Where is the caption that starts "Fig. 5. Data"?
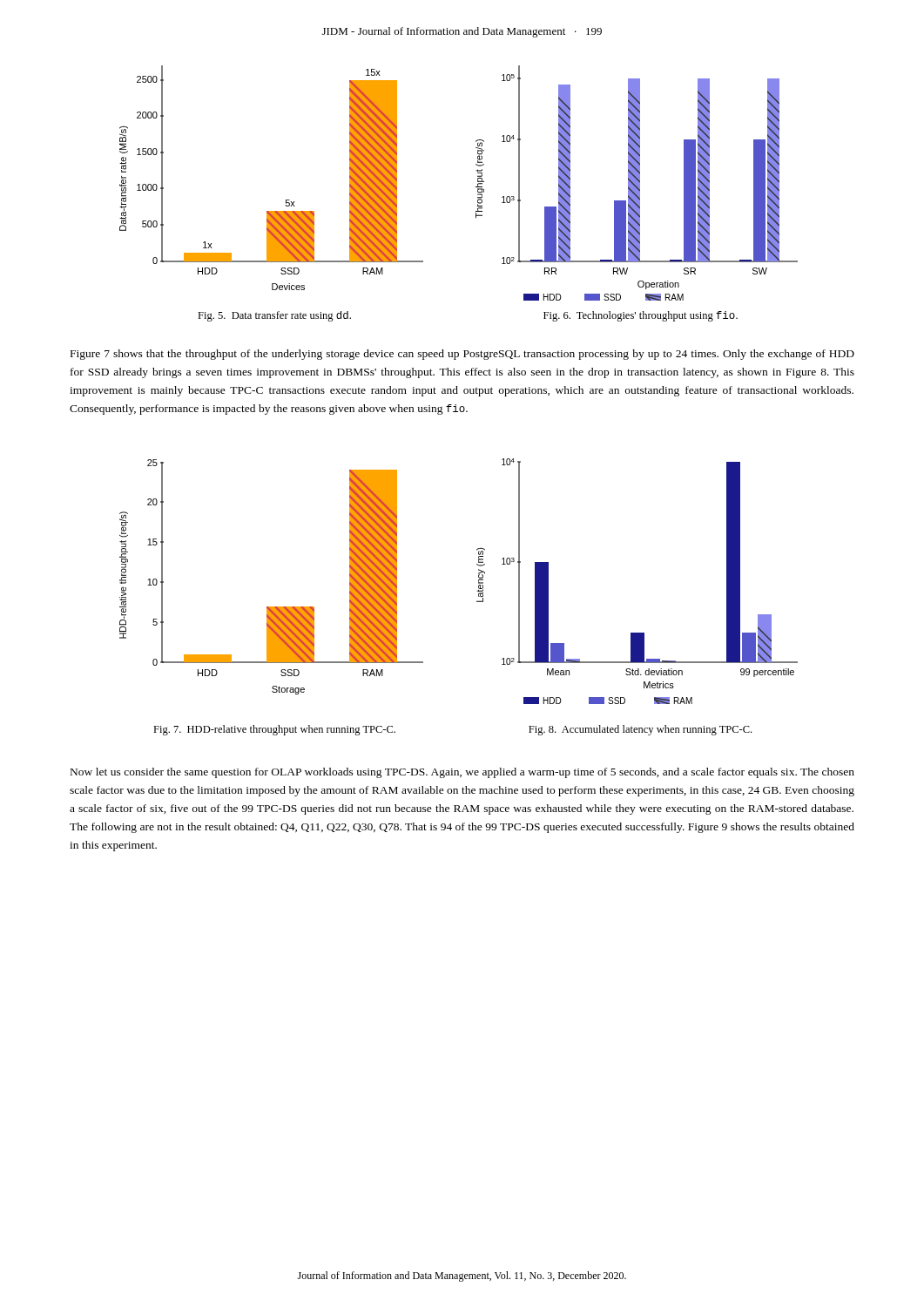 (x=275, y=316)
